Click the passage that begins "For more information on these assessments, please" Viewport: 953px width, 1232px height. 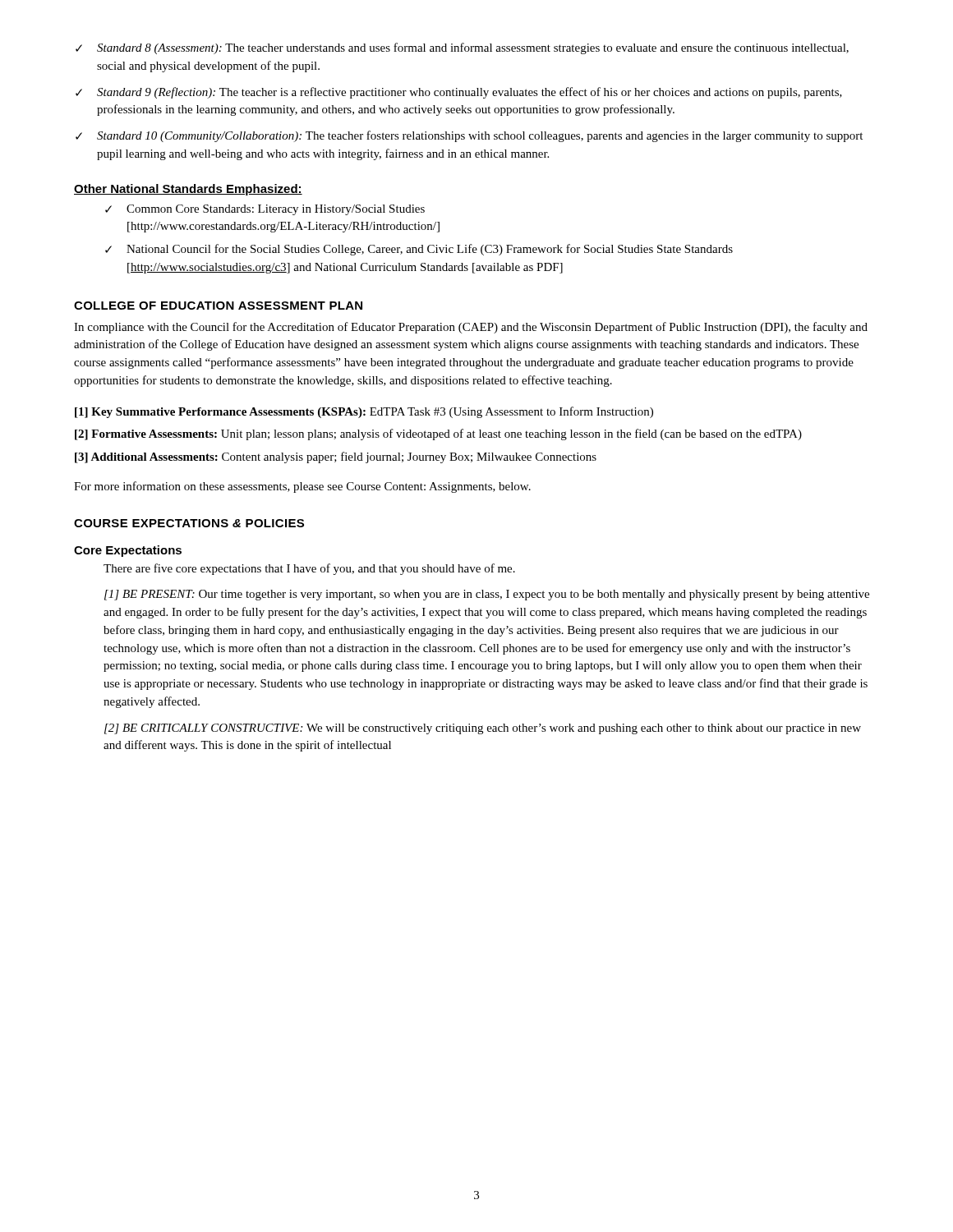pos(303,486)
